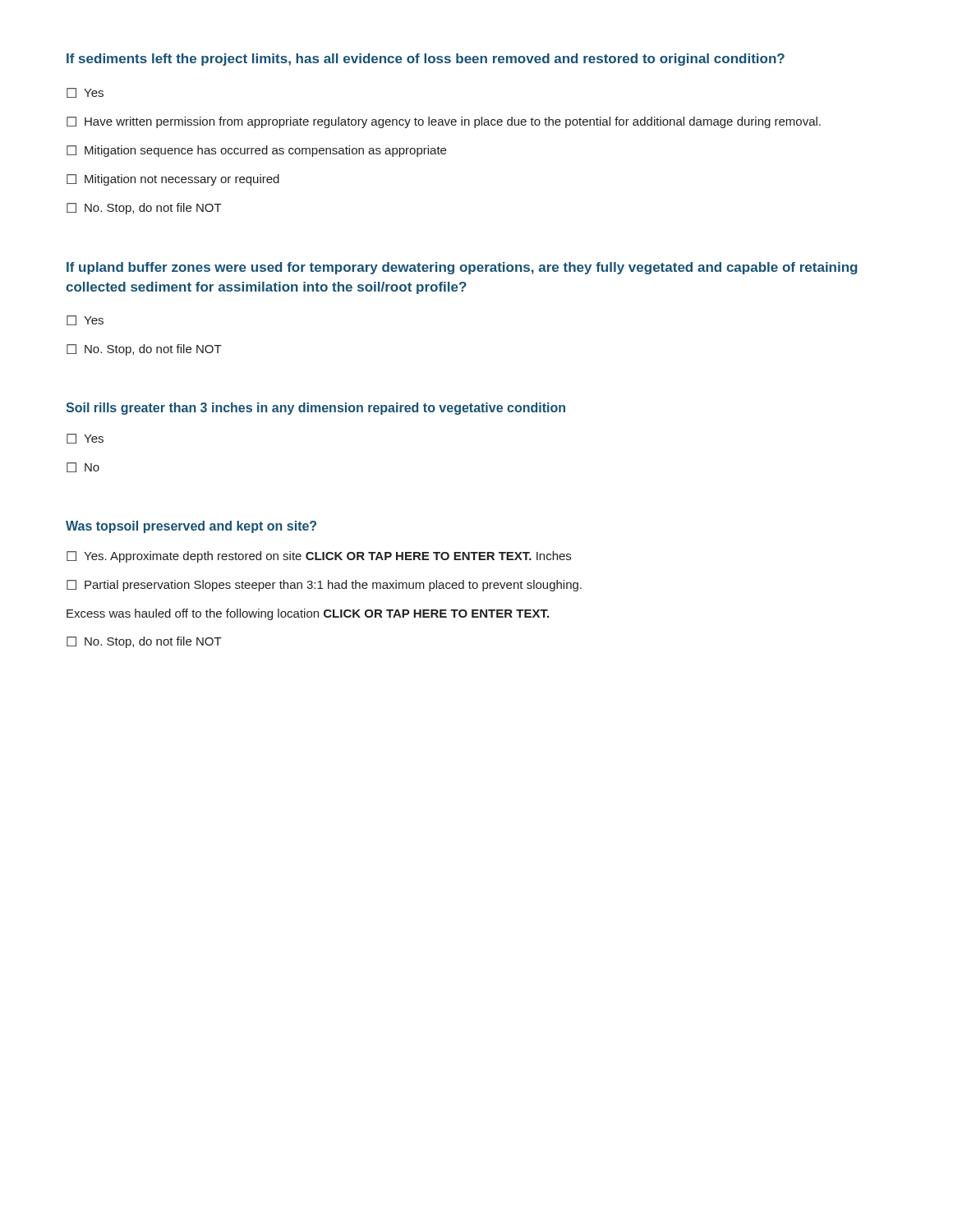Click on the text block starting "Excess was hauled"
Image resolution: width=953 pixels, height=1232 pixels.
click(308, 613)
